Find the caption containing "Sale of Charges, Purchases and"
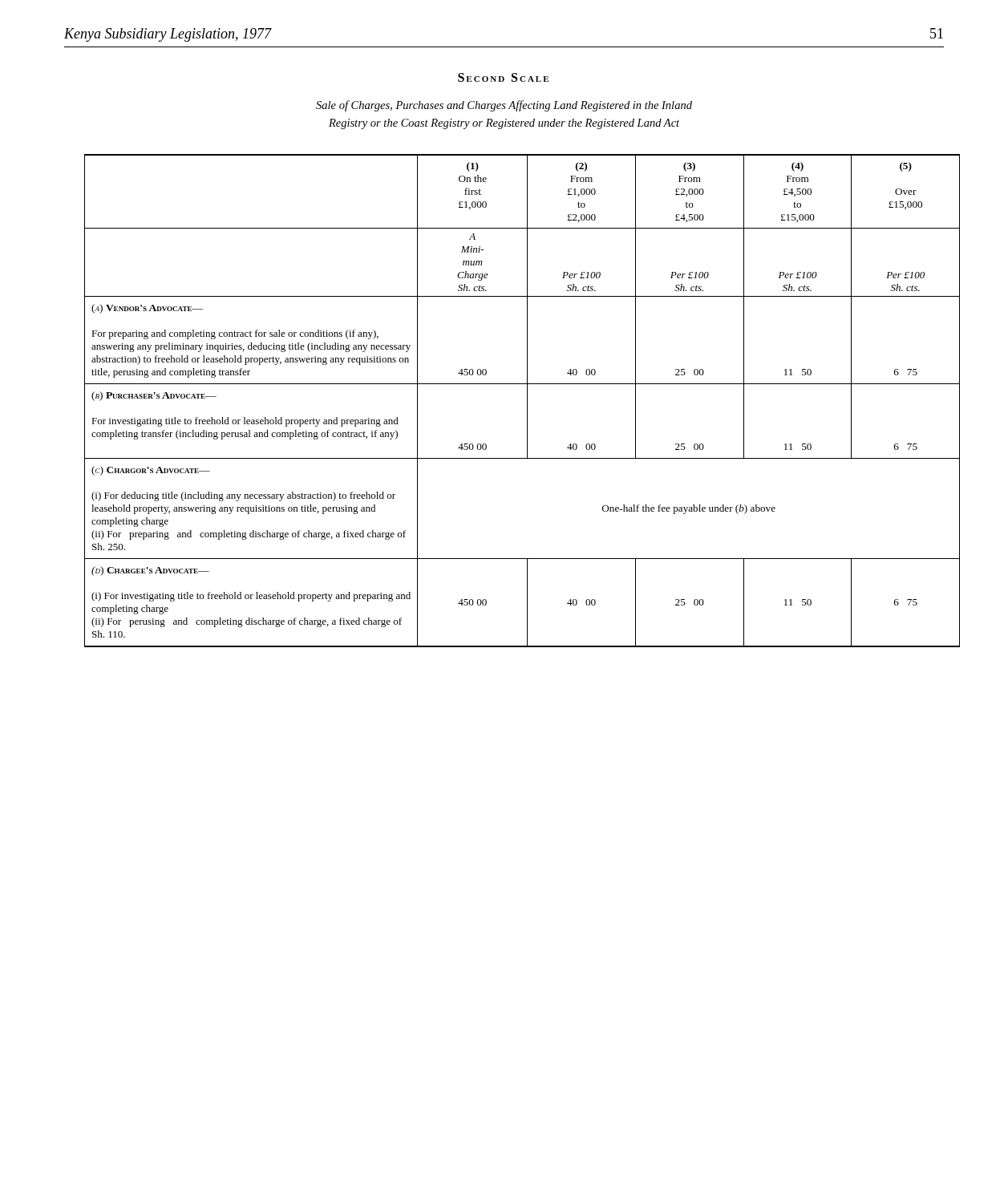This screenshot has width=1008, height=1203. (x=504, y=114)
